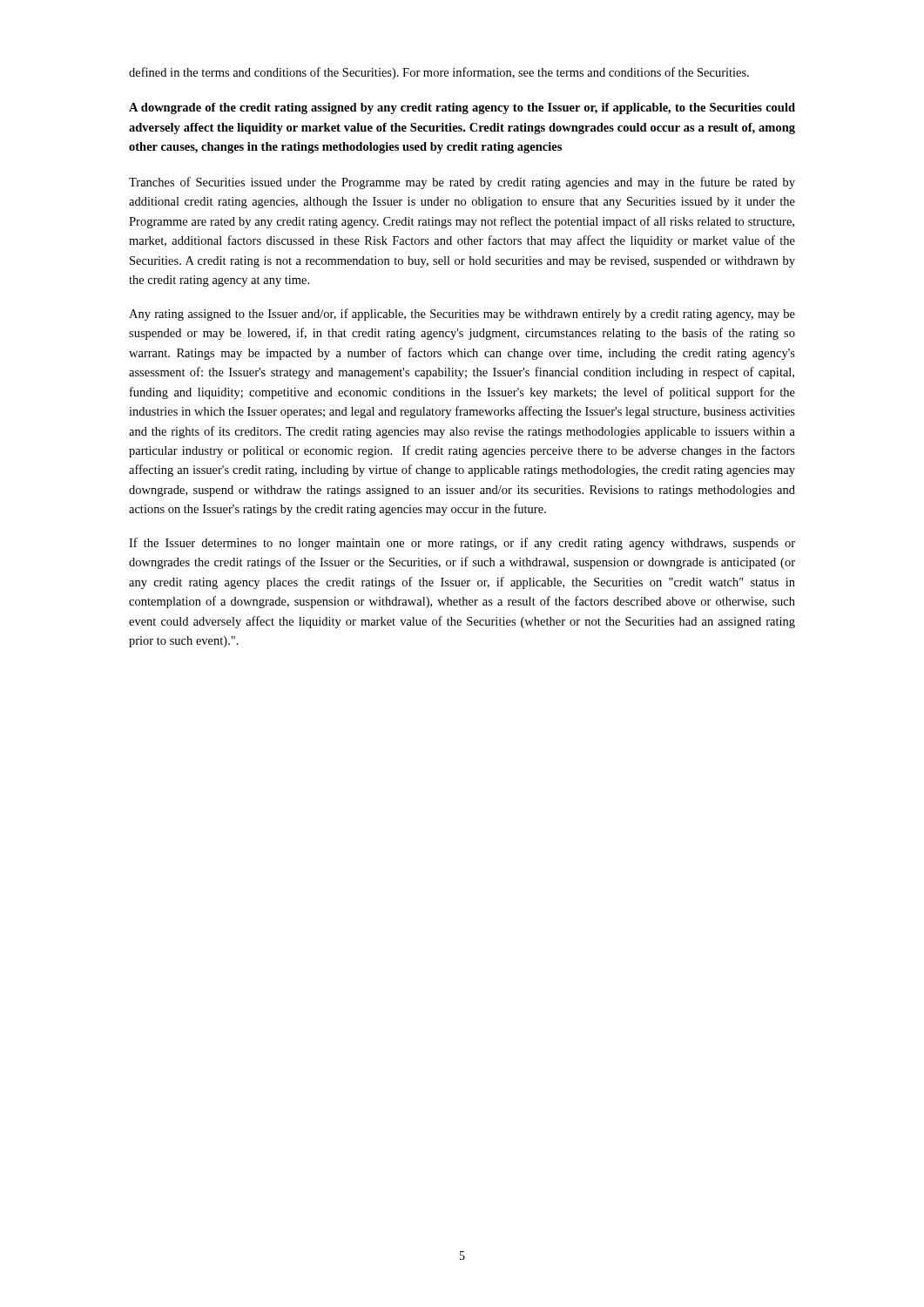The height and width of the screenshot is (1307, 924).
Task: Find the passage starting "If the Issuer determines"
Action: [x=462, y=592]
